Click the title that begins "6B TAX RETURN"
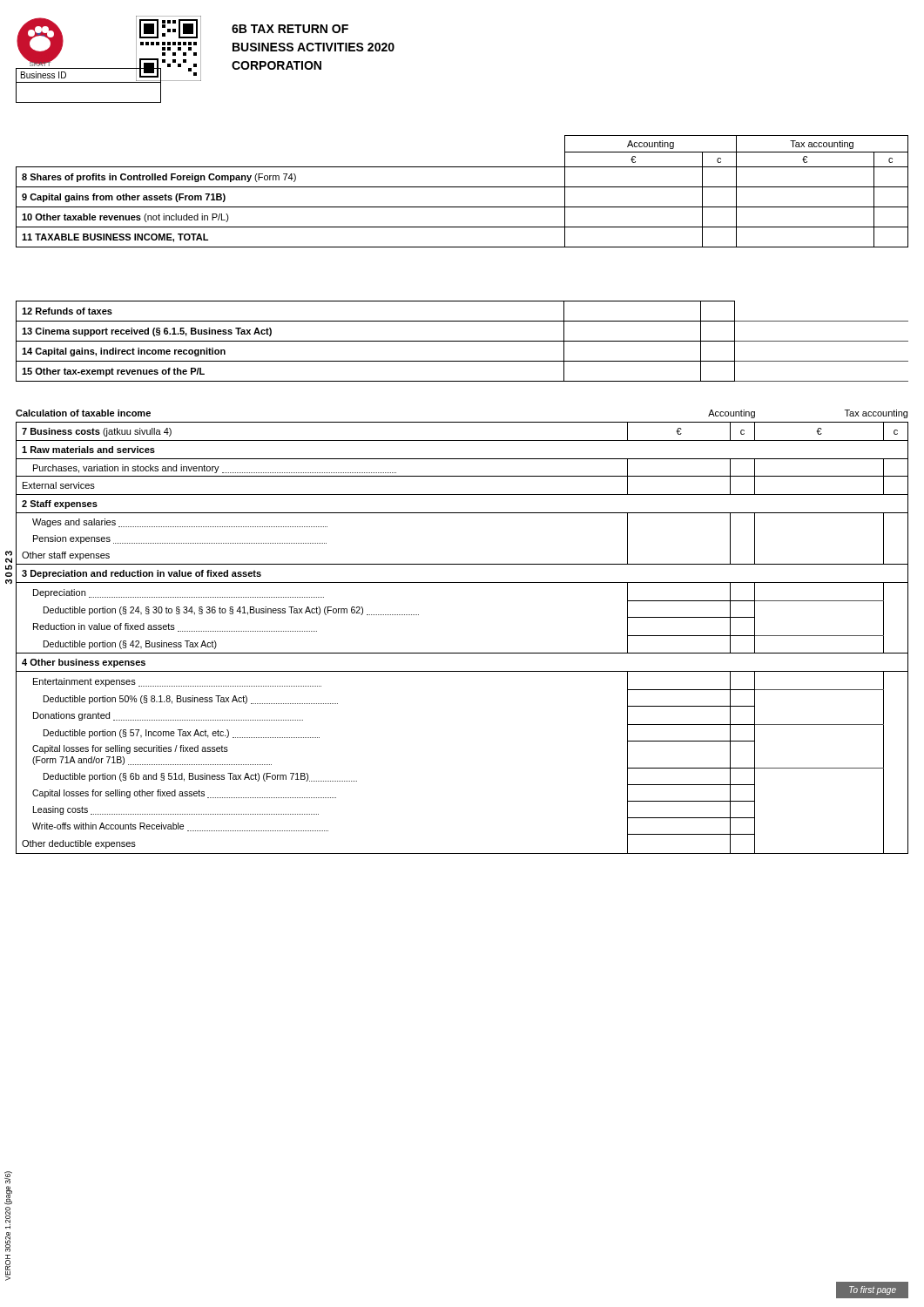Image resolution: width=924 pixels, height=1307 pixels. (290, 29)
